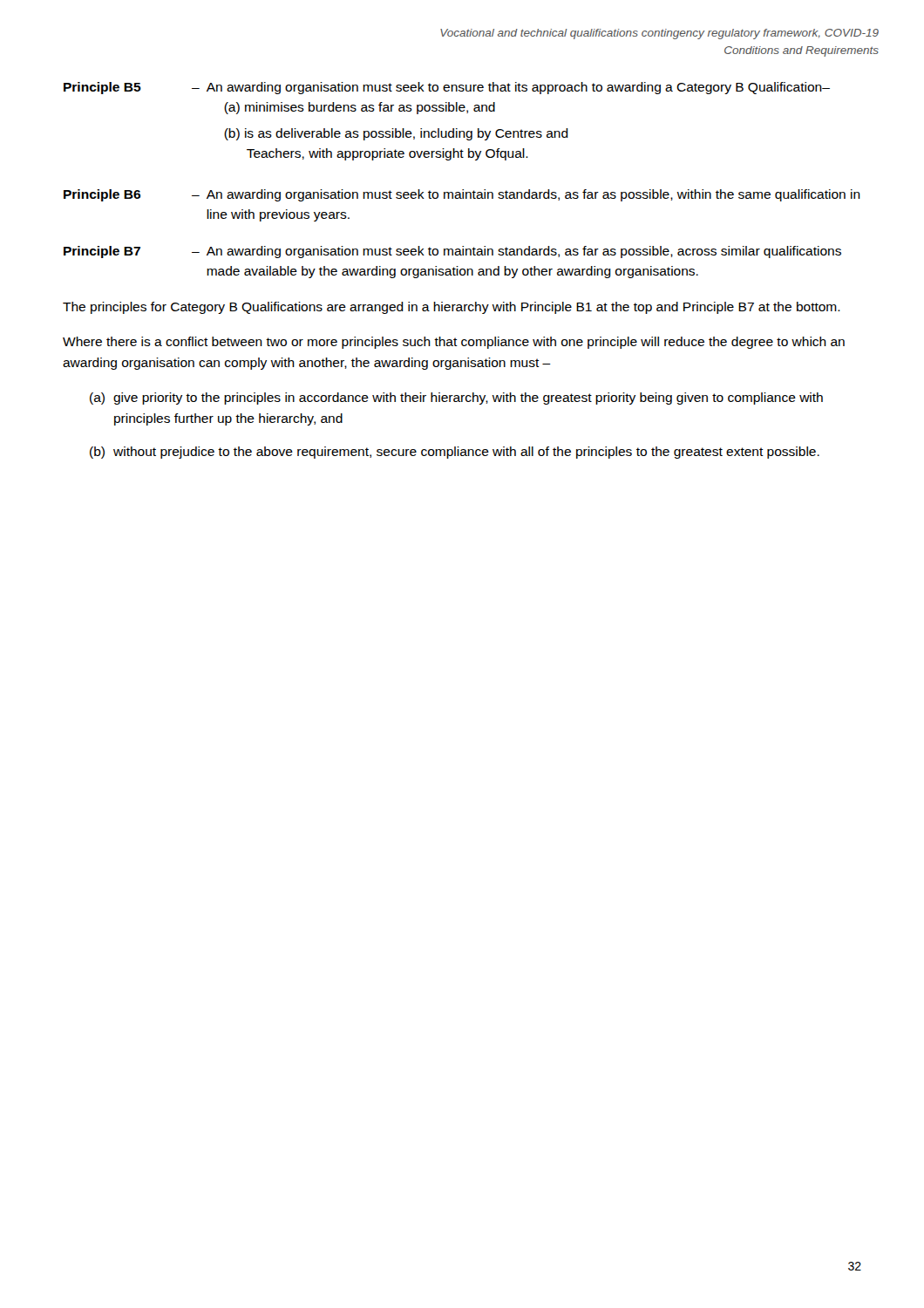Locate the list item that says "(b) without prejudice to the"
The height and width of the screenshot is (1308, 924).
[x=475, y=452]
